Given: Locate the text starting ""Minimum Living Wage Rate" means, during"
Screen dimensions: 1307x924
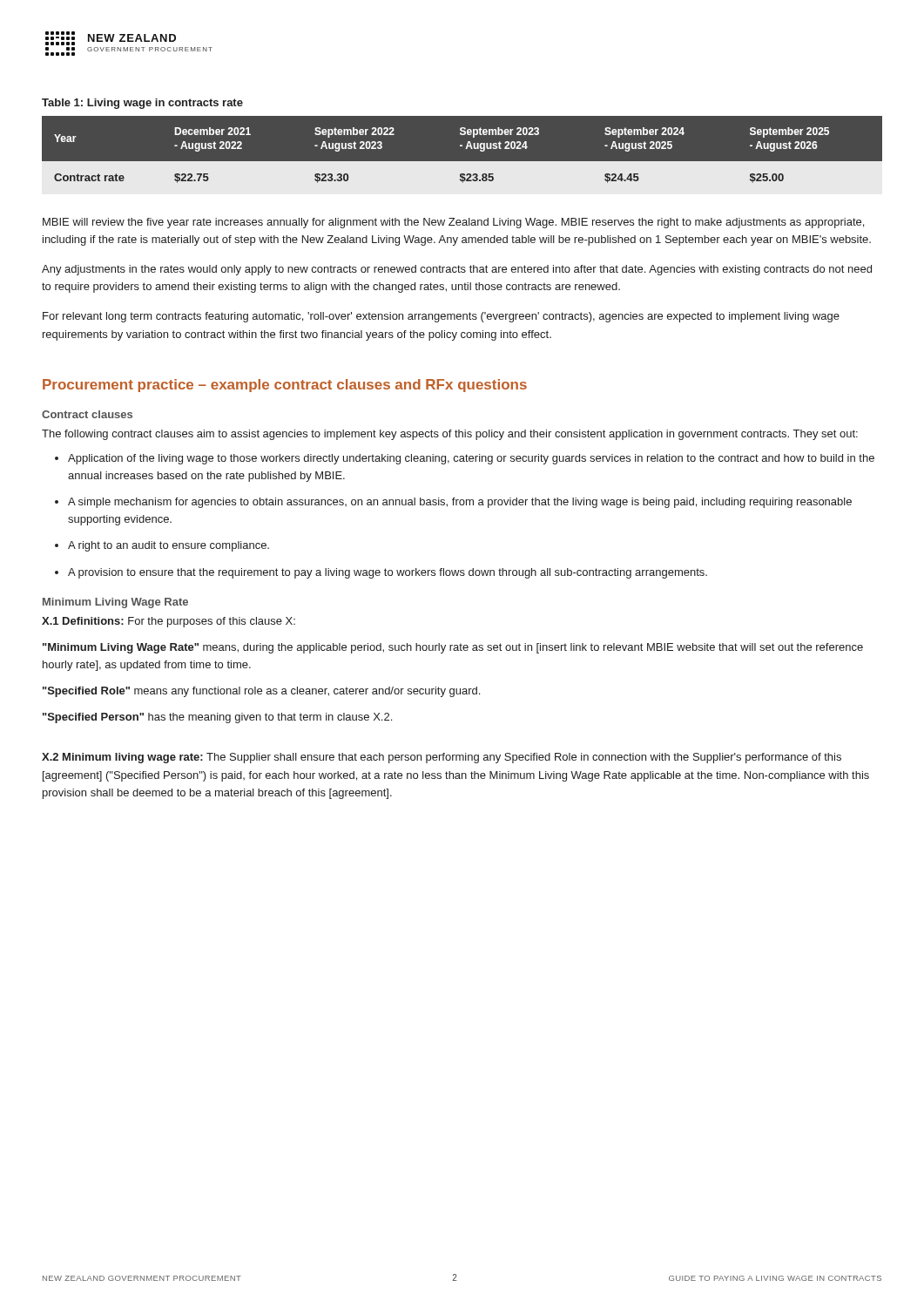Looking at the screenshot, I should [452, 656].
